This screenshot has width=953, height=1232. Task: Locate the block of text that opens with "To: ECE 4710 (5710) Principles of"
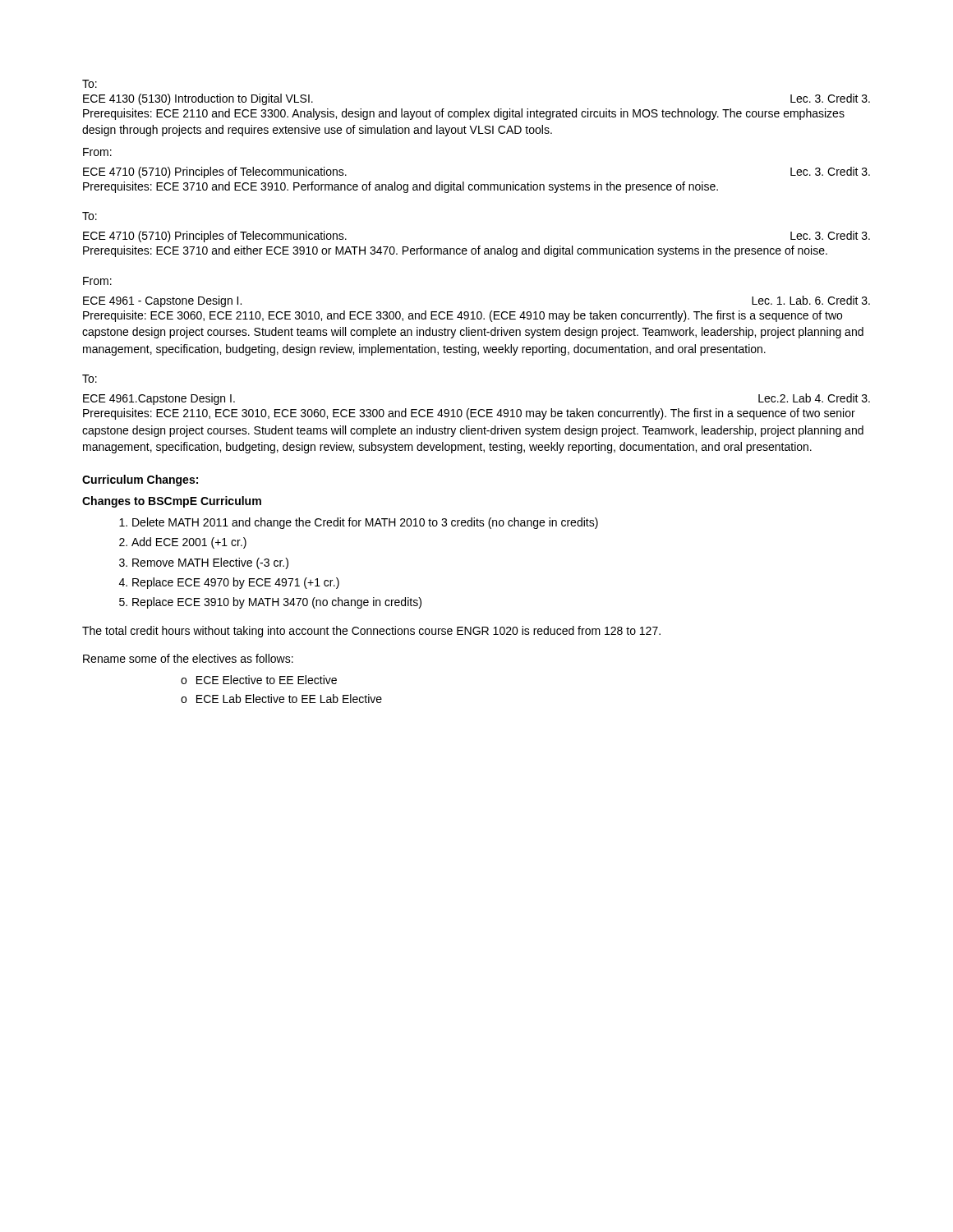476,234
